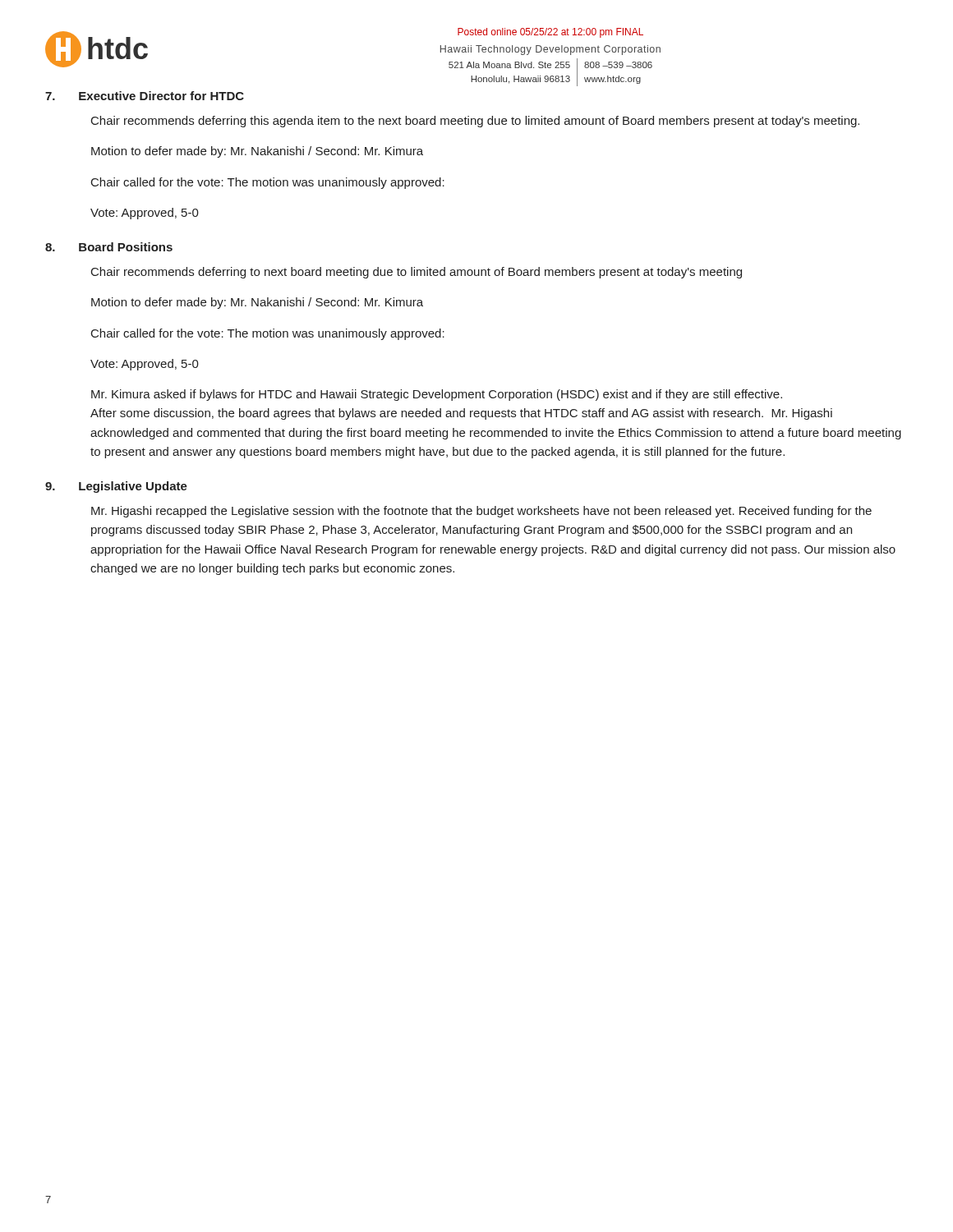Click the section header that begins "7. Executive Director for"
953x1232 pixels.
pos(145,96)
